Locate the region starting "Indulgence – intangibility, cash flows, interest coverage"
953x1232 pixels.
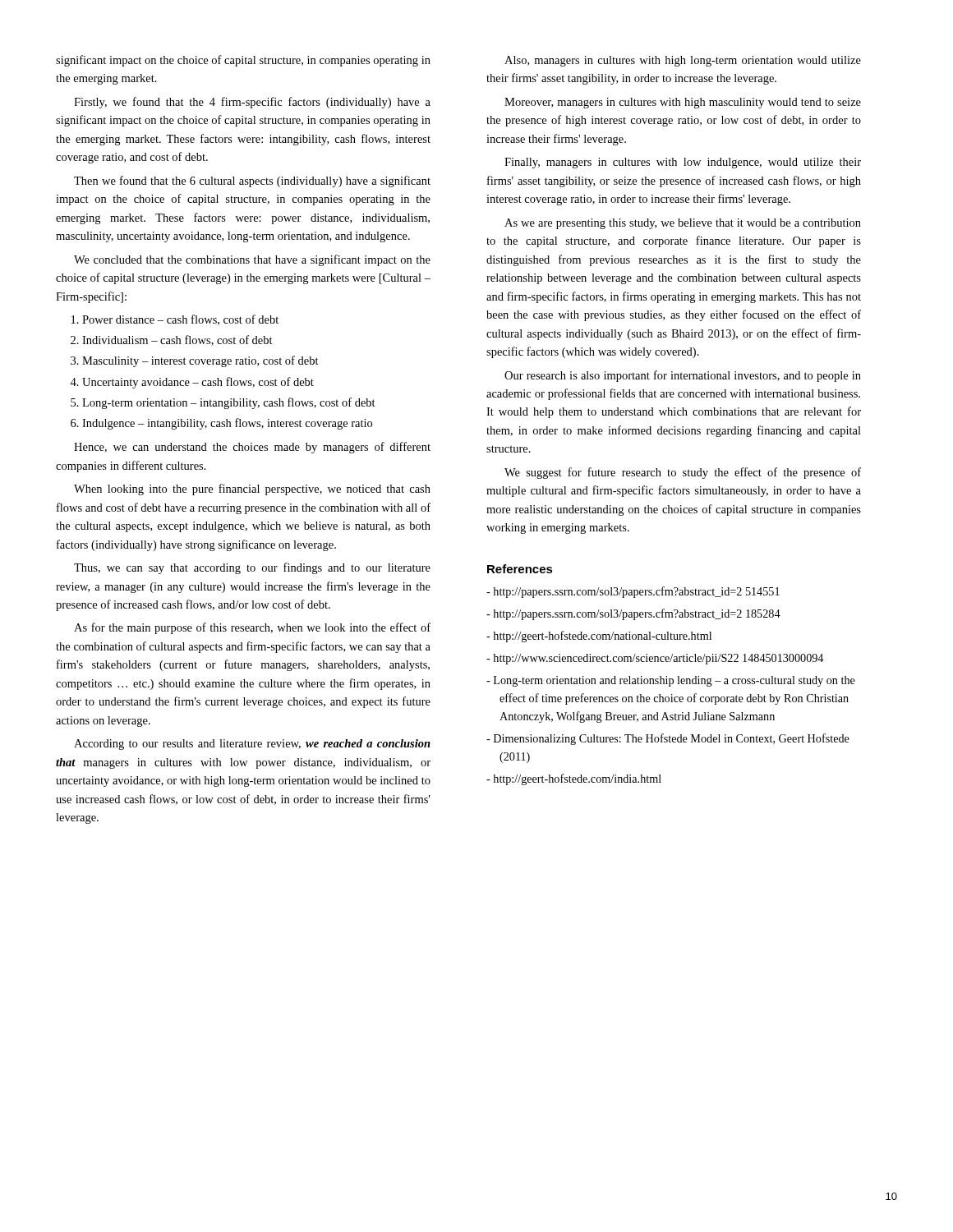coord(227,423)
